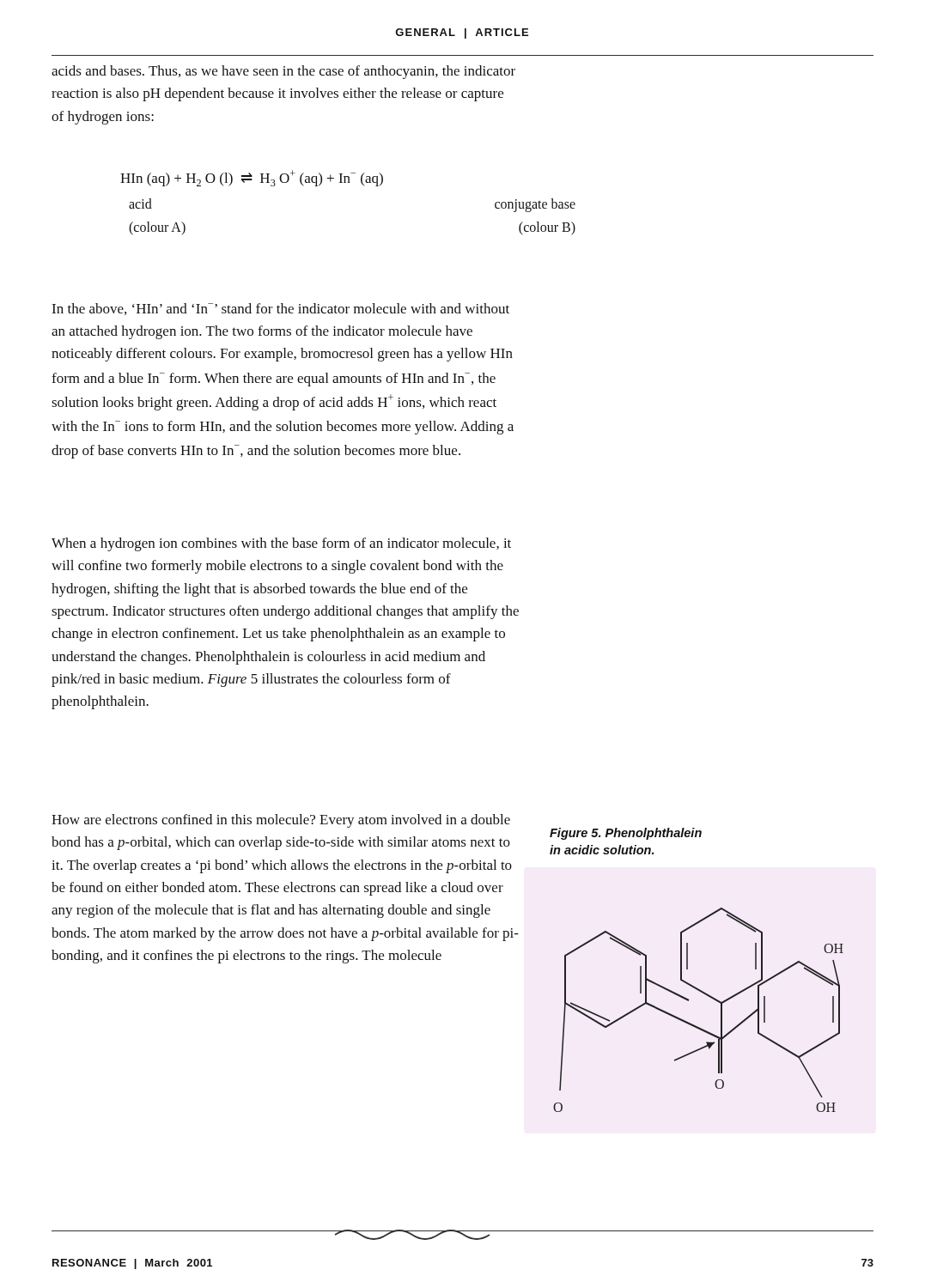The height and width of the screenshot is (1288, 925).
Task: Find the region starting "How are electrons confined"
Action: (285, 887)
